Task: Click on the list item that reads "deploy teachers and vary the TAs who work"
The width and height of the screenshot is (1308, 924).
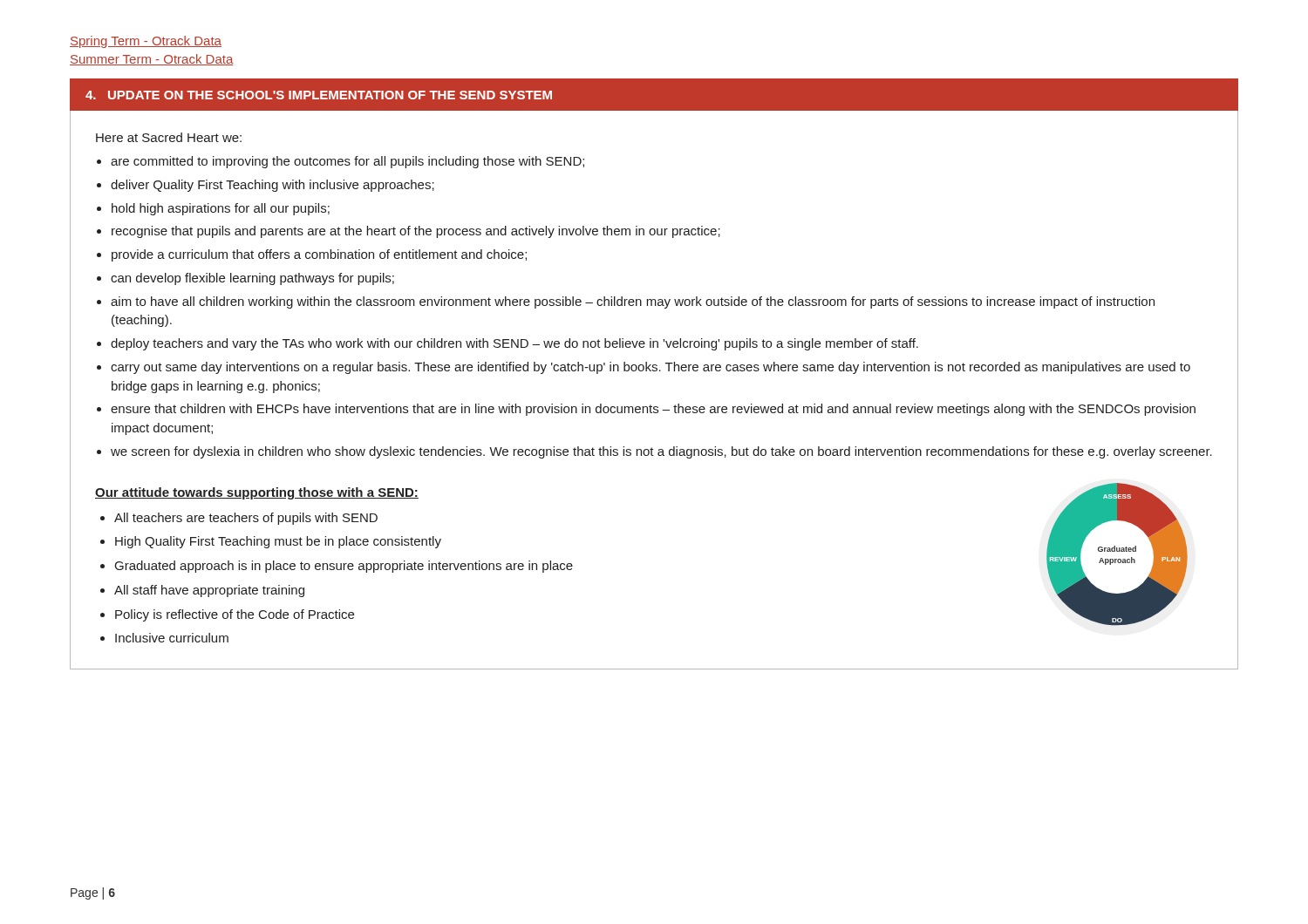Action: pyautogui.click(x=515, y=343)
